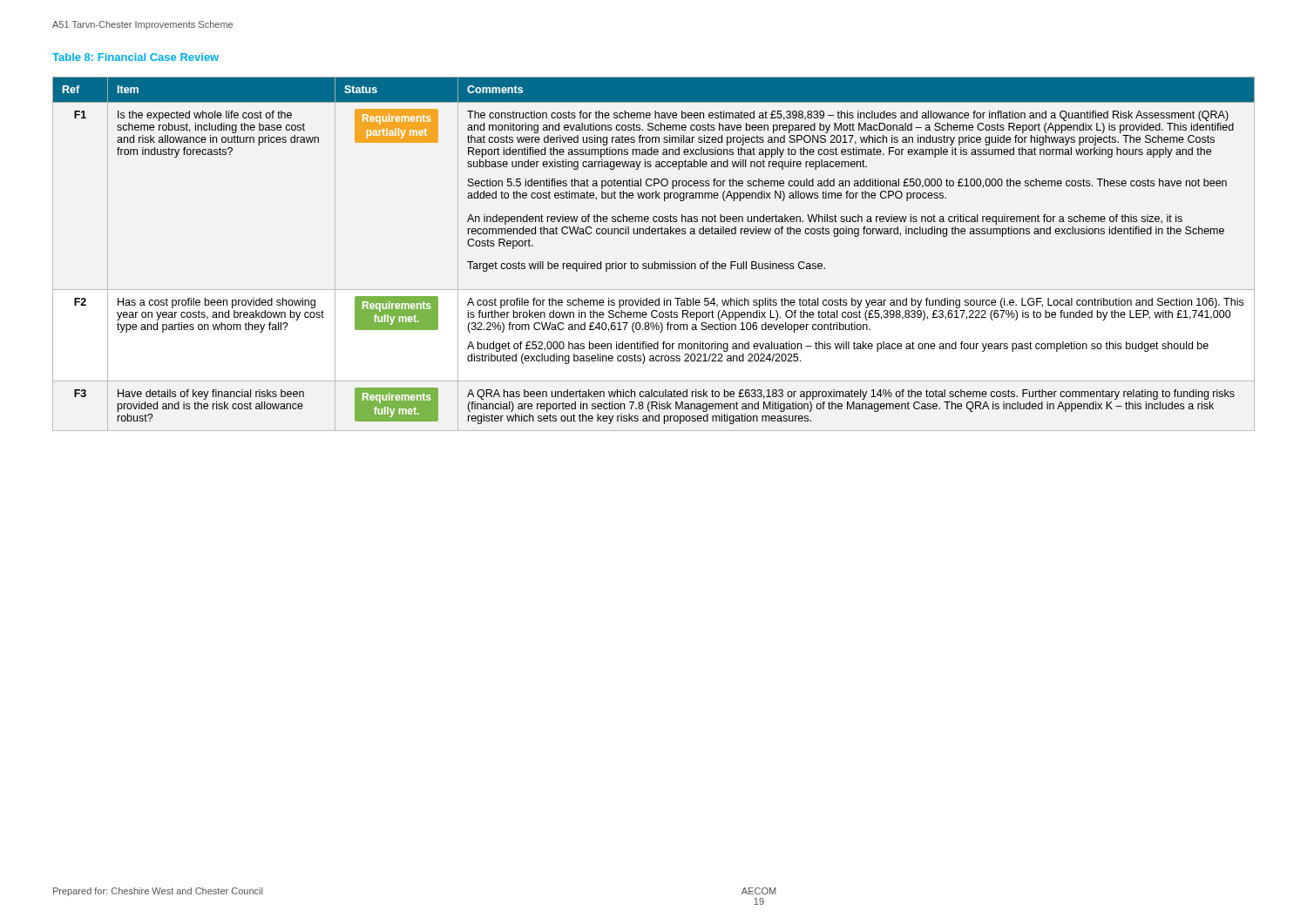Locate the table with the text "A cost profile for"

654,254
